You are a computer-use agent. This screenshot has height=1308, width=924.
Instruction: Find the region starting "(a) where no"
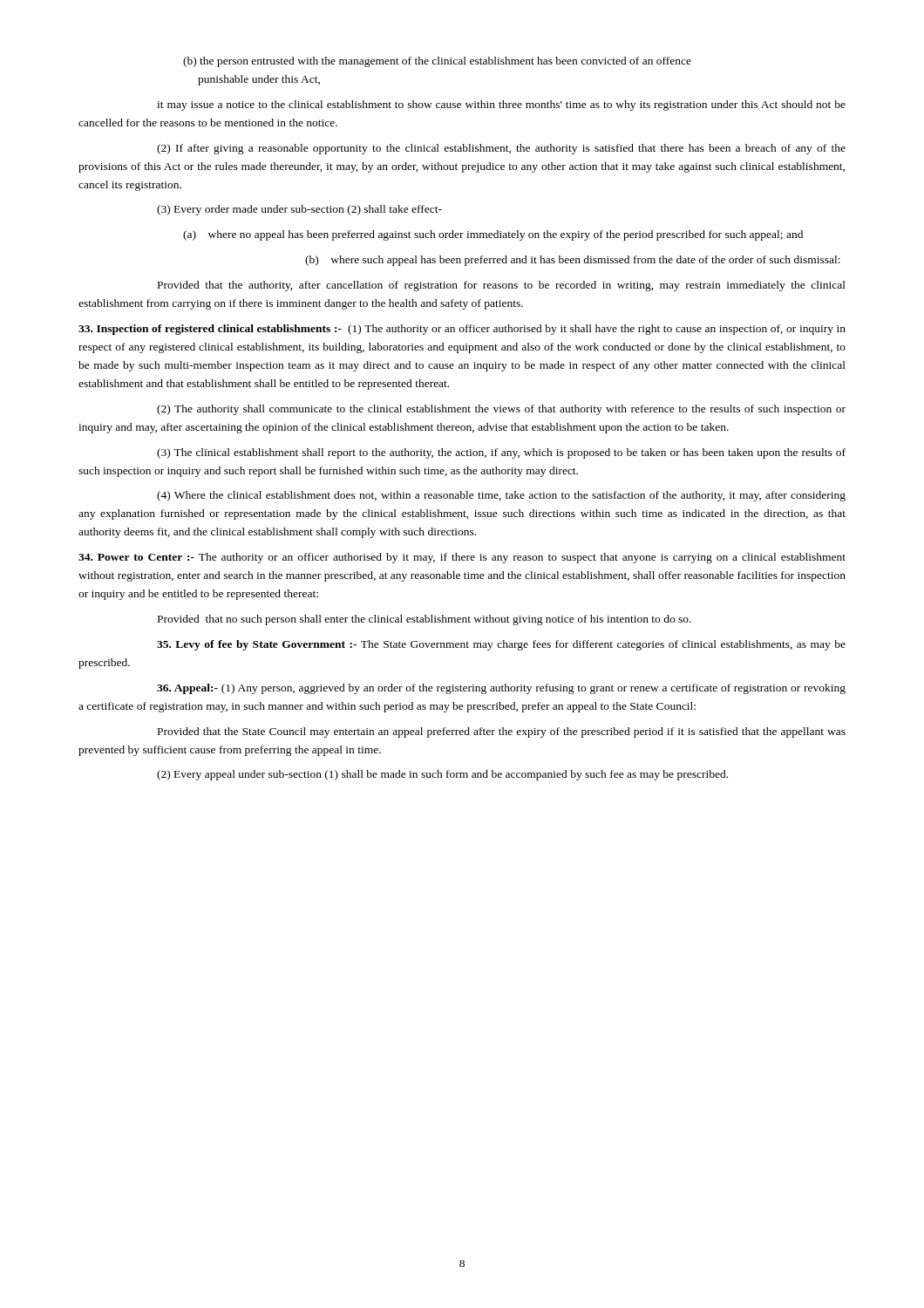tap(514, 235)
